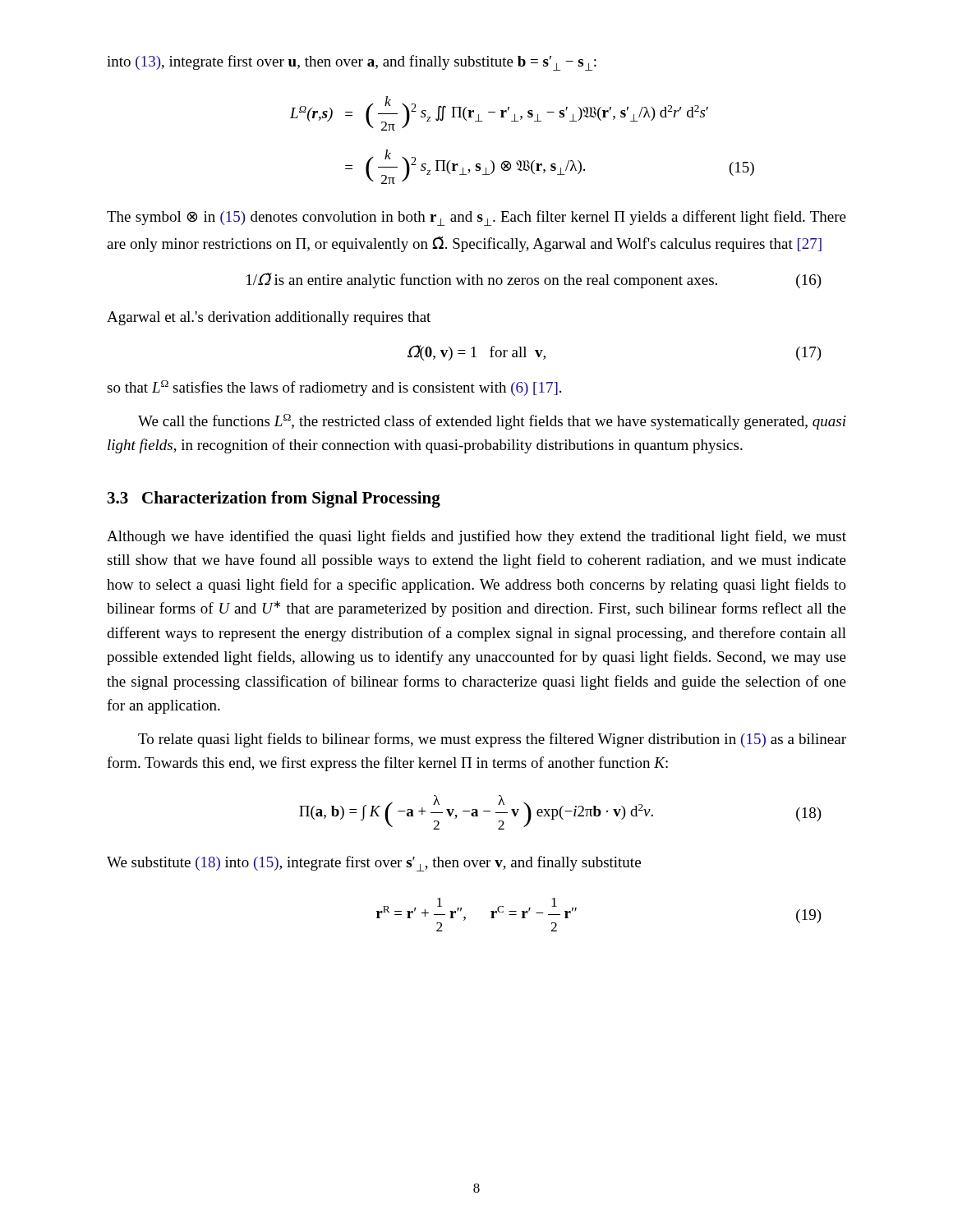Click on the text starting "Although we have identified the quasi light"
The height and width of the screenshot is (1232, 953).
(x=476, y=620)
